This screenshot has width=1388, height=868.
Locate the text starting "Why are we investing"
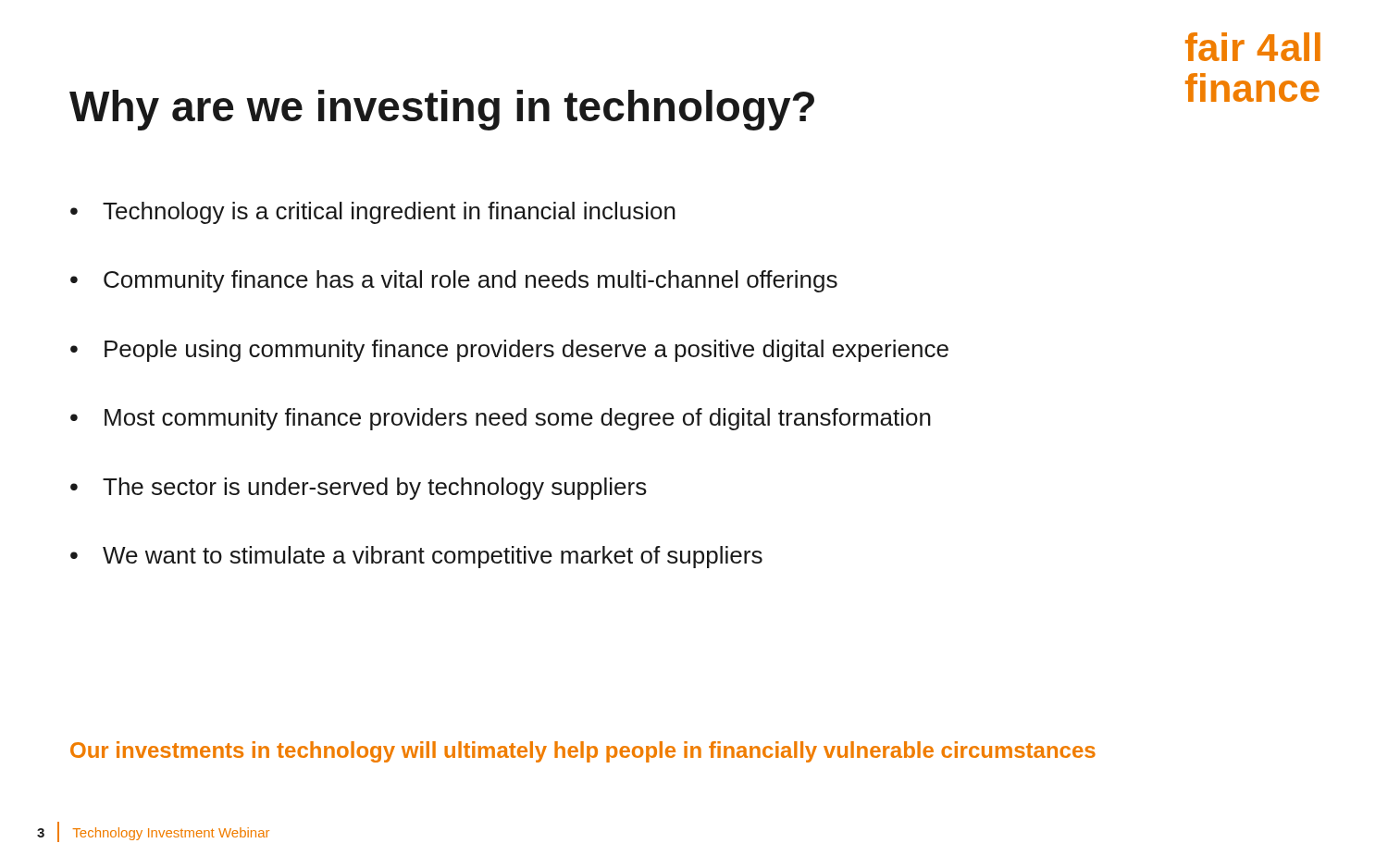[x=618, y=107]
